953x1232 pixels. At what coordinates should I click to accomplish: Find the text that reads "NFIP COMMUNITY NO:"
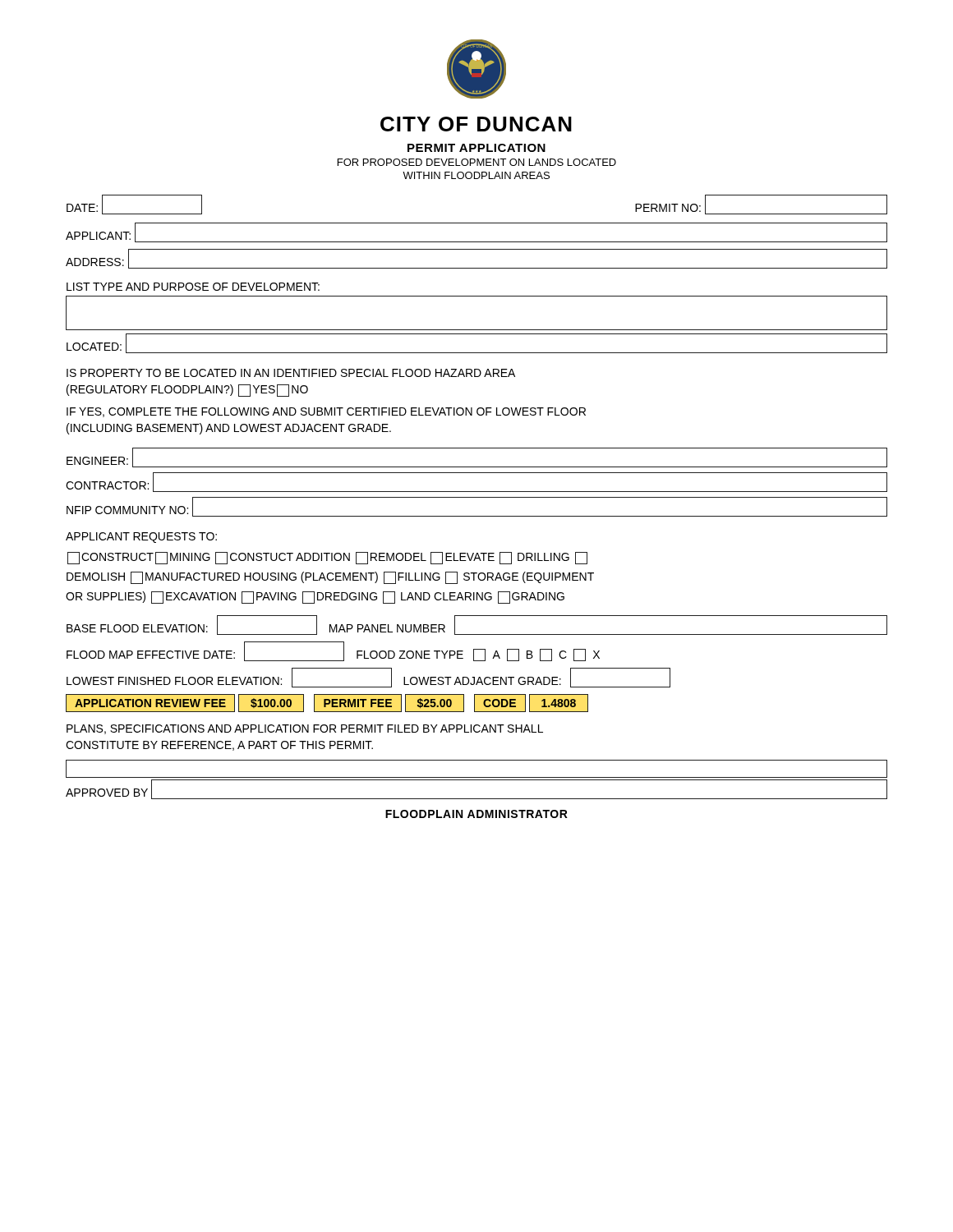pos(476,507)
